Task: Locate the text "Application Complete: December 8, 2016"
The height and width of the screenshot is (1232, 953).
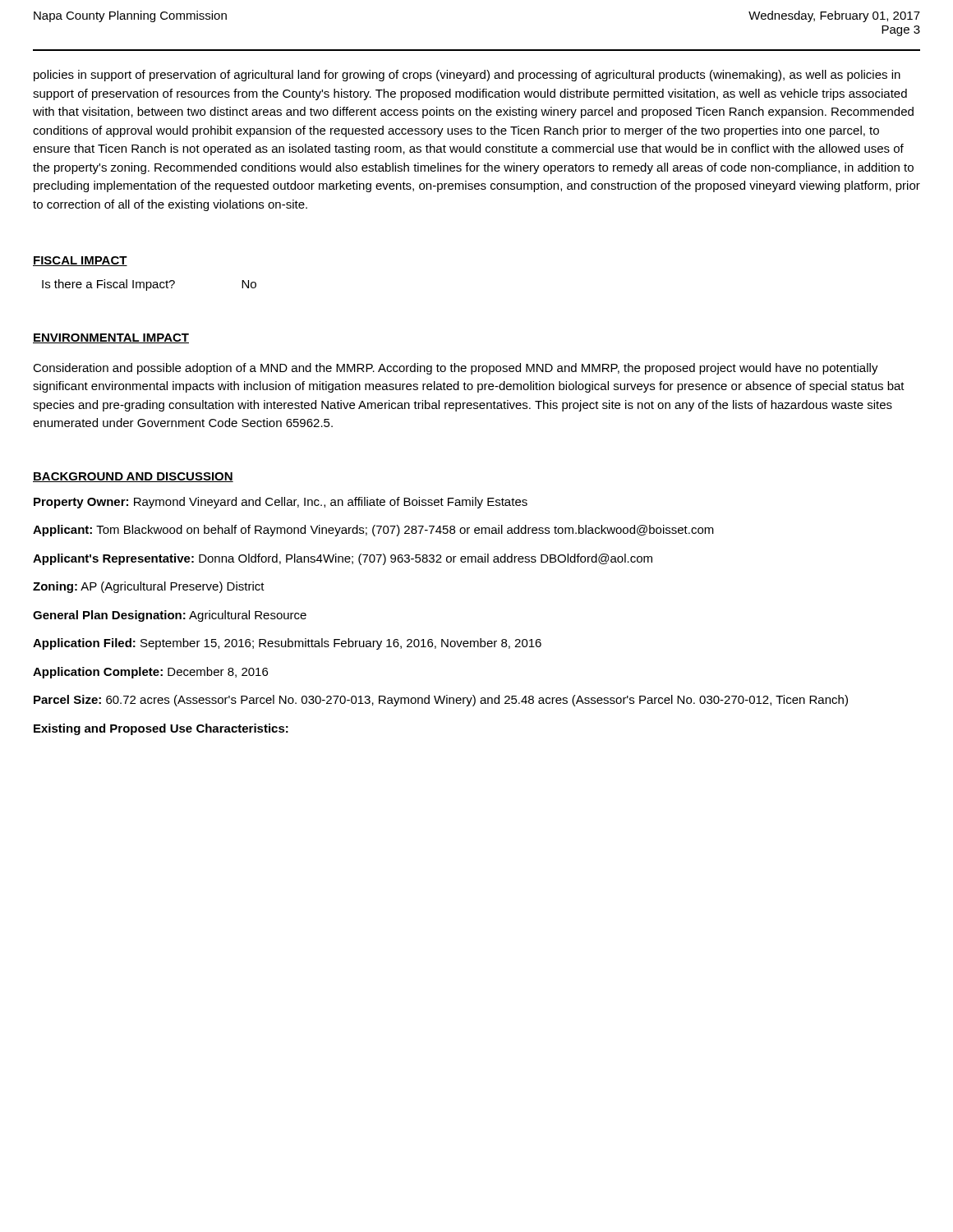Action: pos(151,671)
